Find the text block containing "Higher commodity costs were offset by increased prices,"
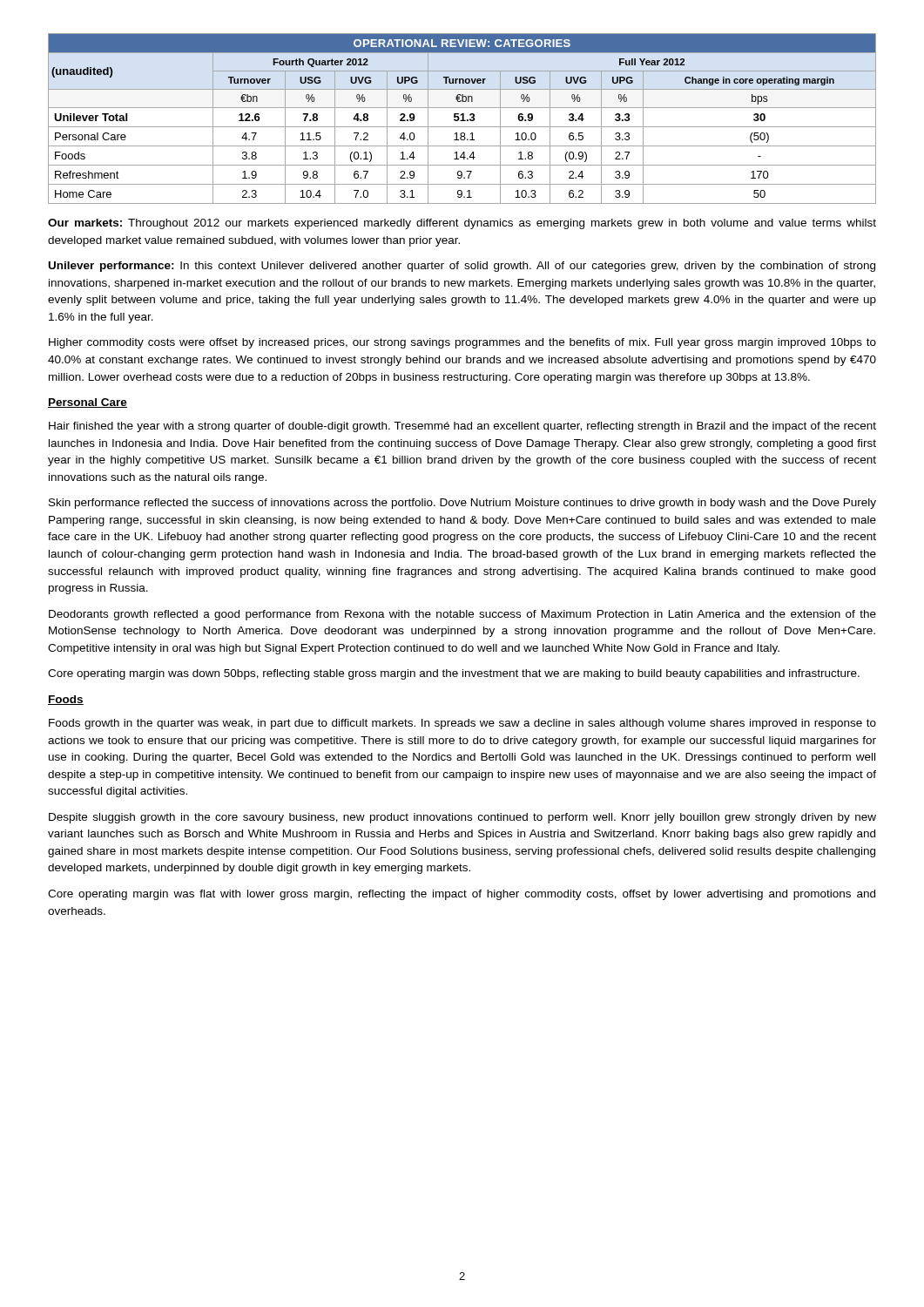 462,360
